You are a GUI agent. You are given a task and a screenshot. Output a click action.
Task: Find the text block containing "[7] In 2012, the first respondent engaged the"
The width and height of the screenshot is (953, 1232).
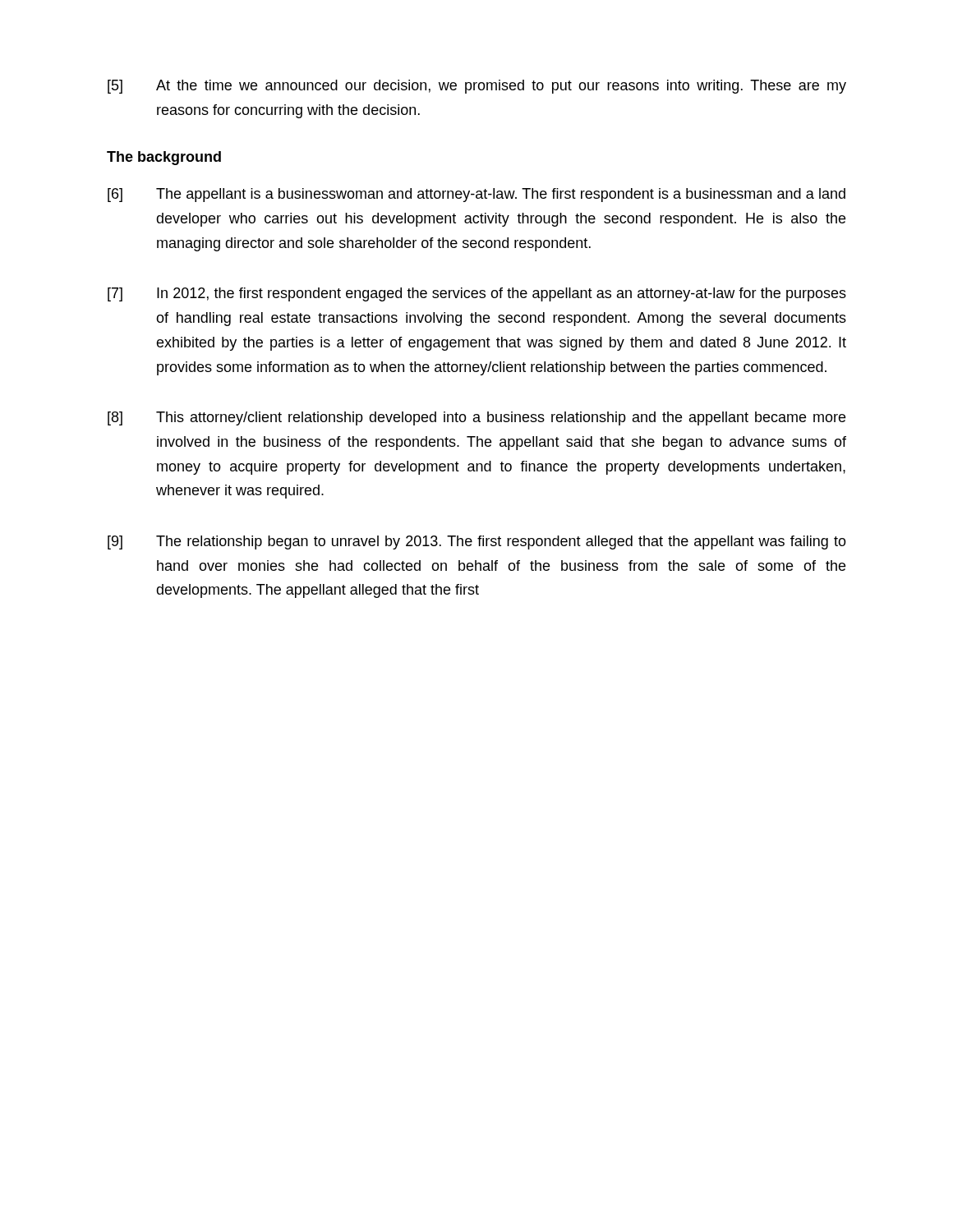coord(476,331)
